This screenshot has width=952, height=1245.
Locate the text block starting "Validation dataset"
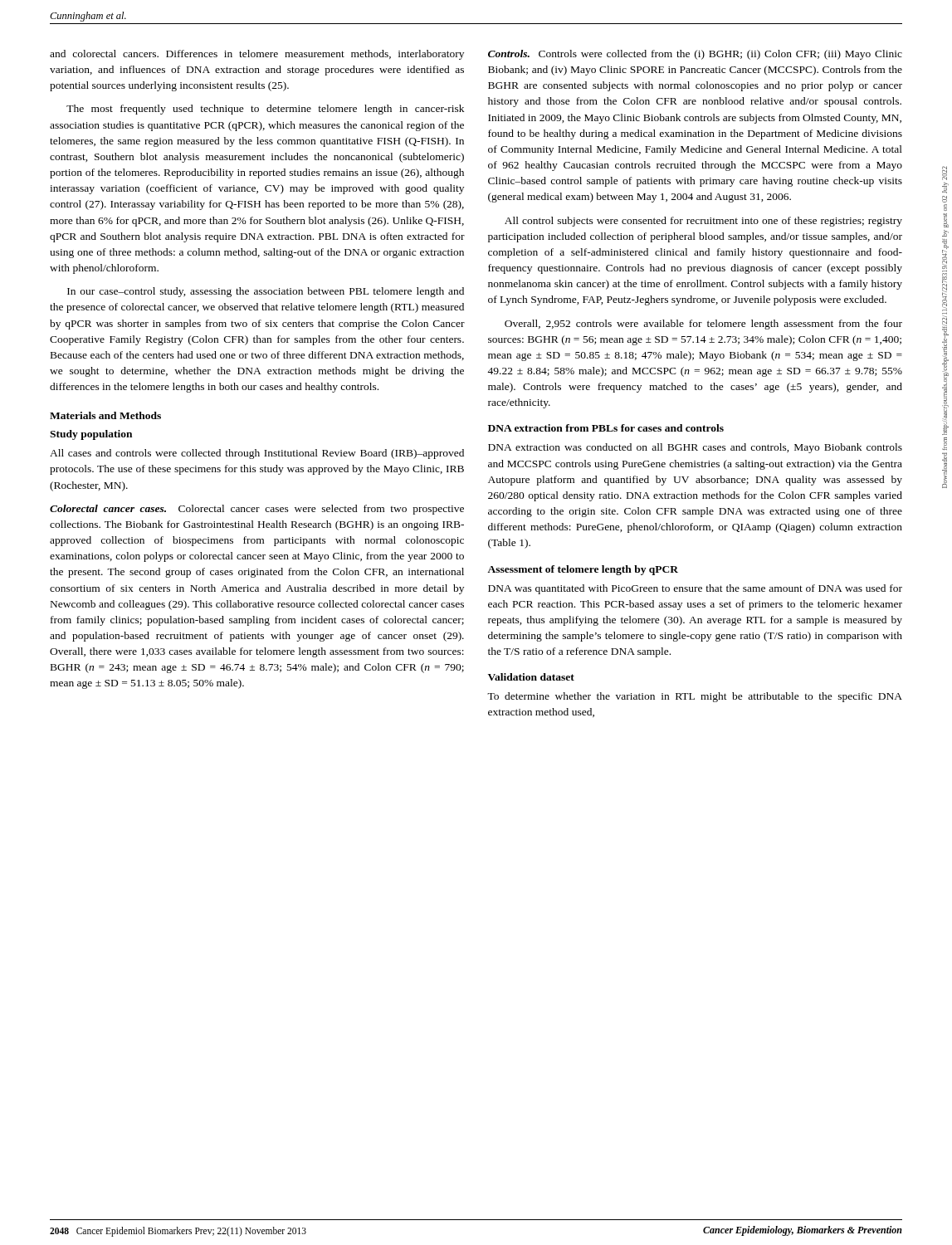pos(531,677)
